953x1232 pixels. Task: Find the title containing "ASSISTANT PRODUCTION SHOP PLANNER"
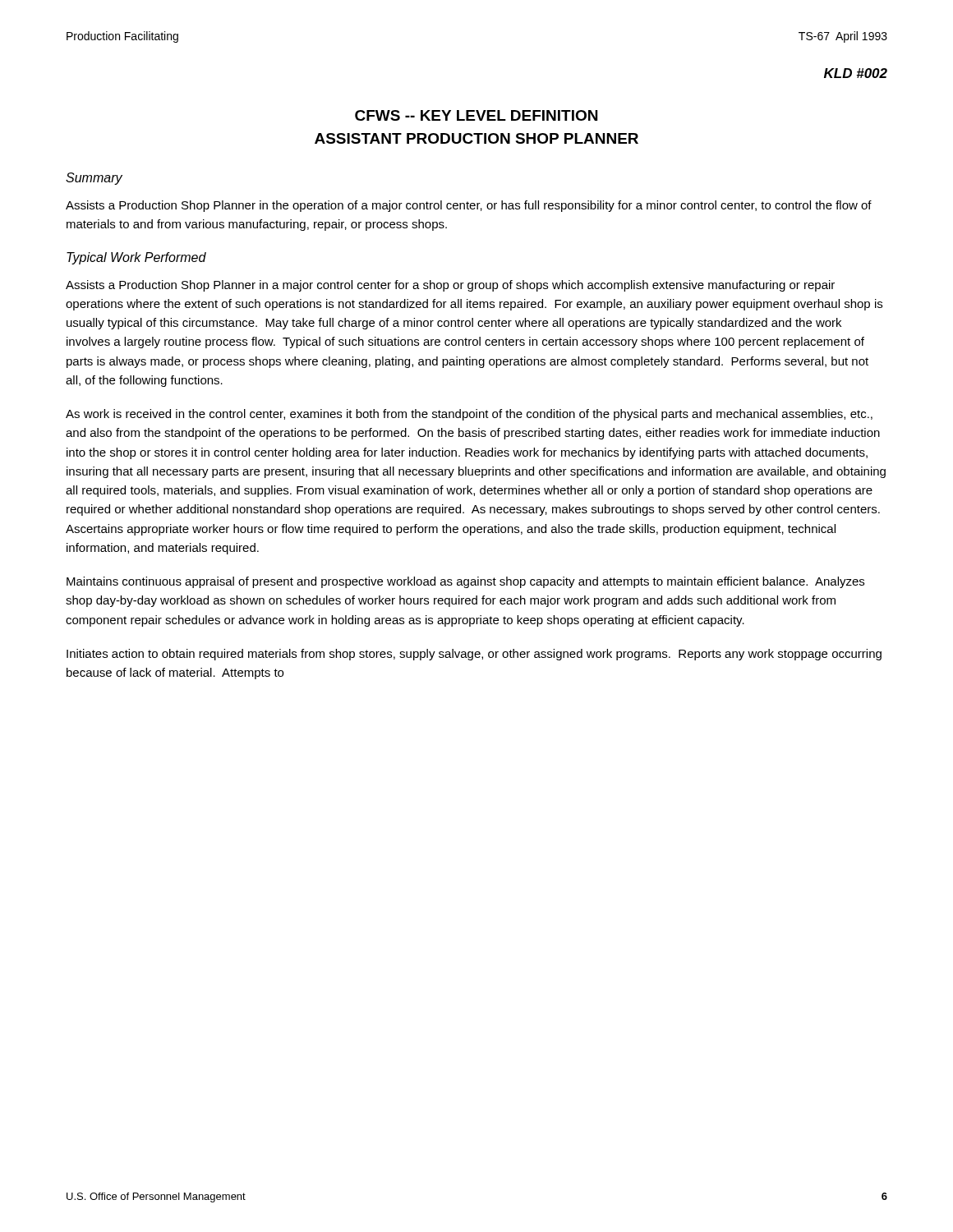click(476, 138)
